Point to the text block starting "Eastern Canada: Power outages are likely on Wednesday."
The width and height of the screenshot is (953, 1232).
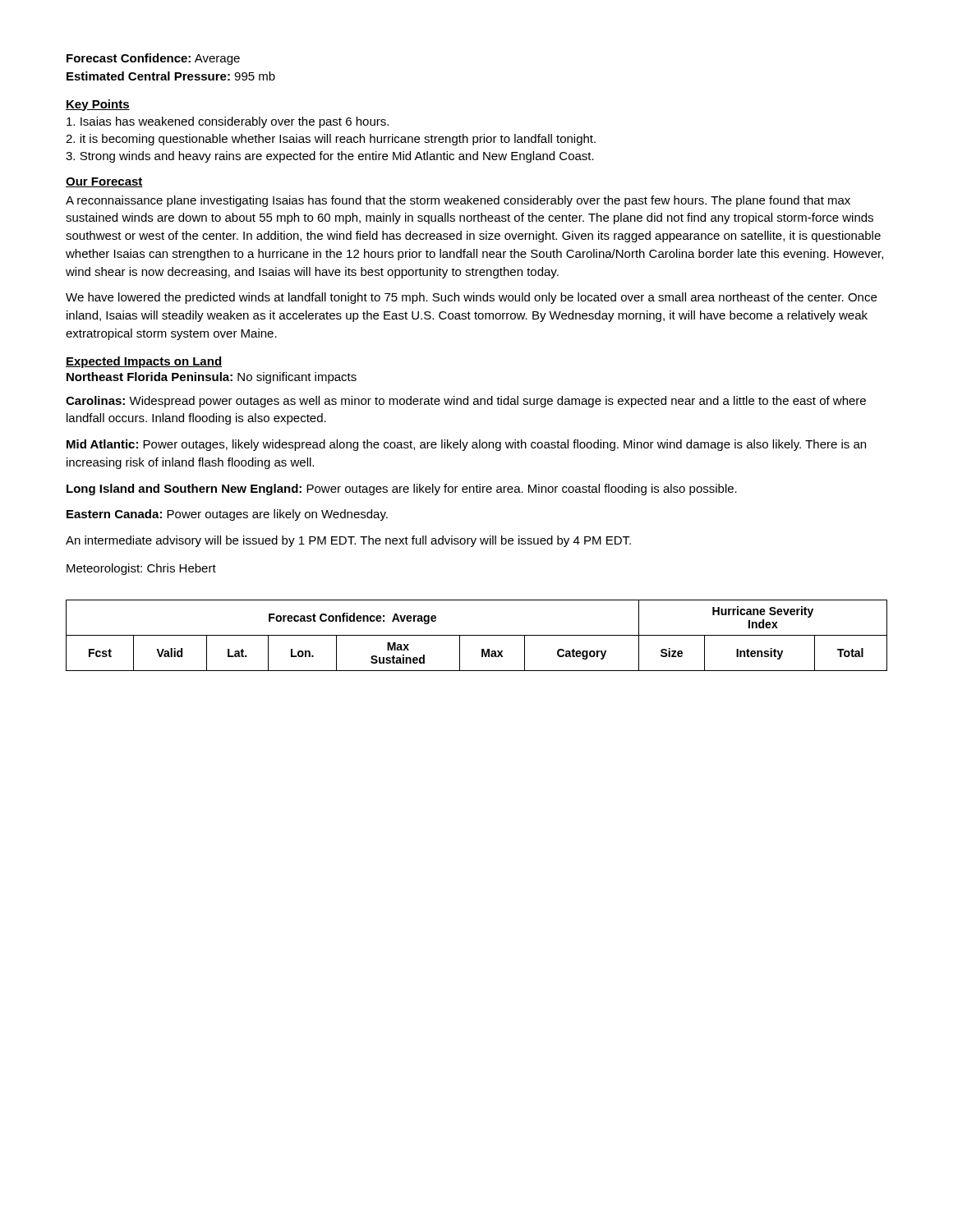pyautogui.click(x=227, y=515)
